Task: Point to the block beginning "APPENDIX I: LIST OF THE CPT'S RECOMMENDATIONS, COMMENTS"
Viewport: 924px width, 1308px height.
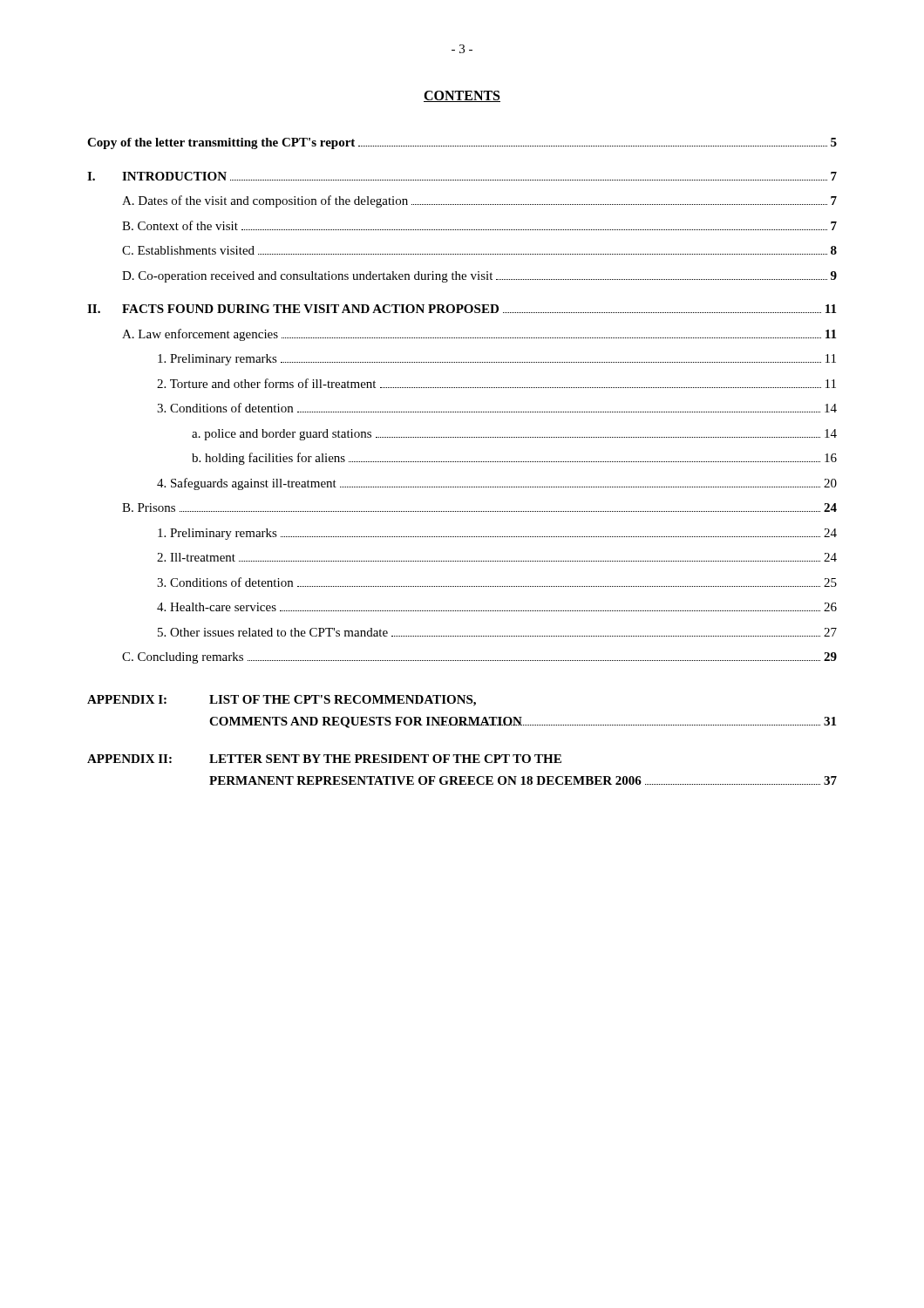Action: (x=462, y=708)
